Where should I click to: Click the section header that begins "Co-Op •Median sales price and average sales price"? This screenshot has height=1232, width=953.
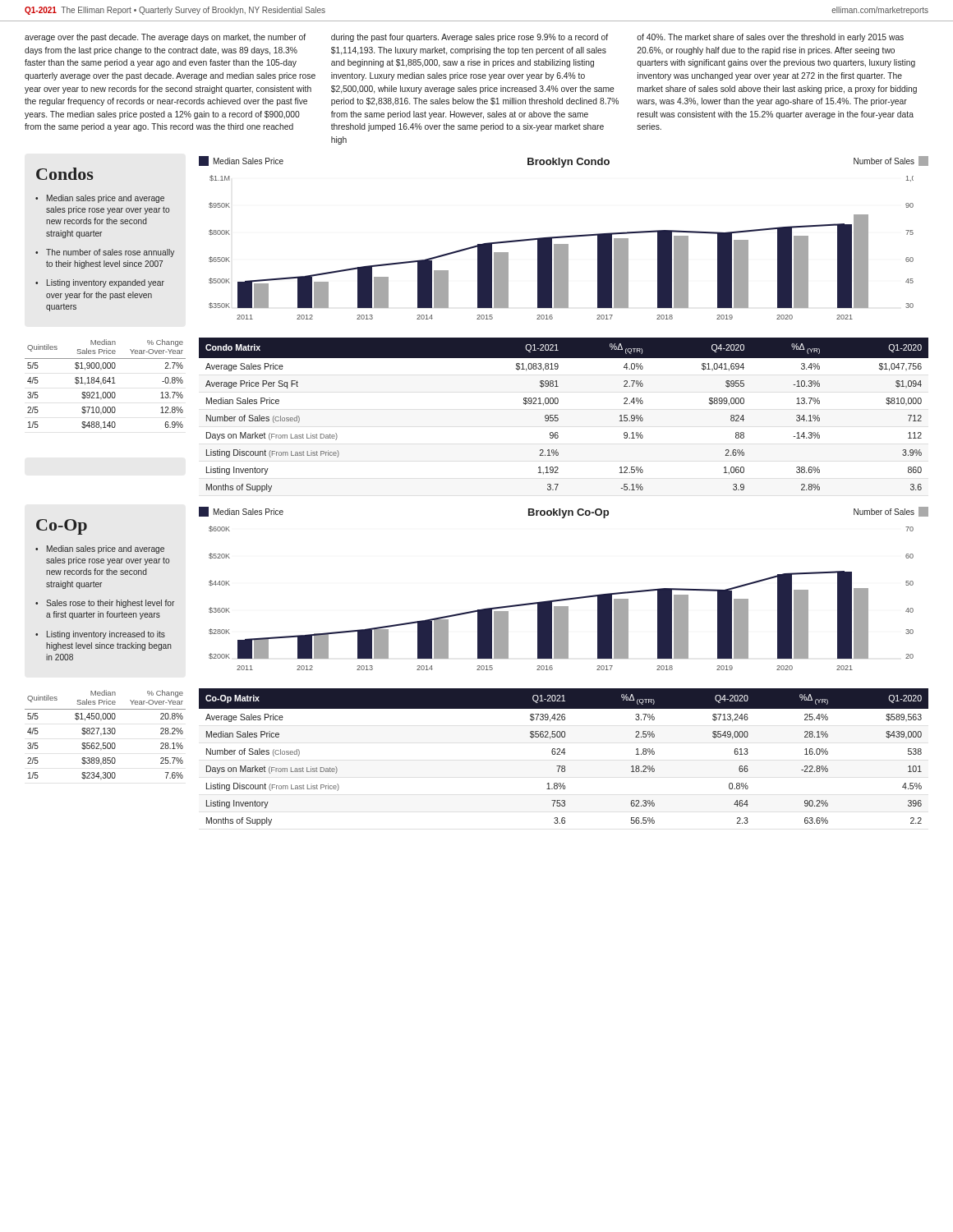105,590
